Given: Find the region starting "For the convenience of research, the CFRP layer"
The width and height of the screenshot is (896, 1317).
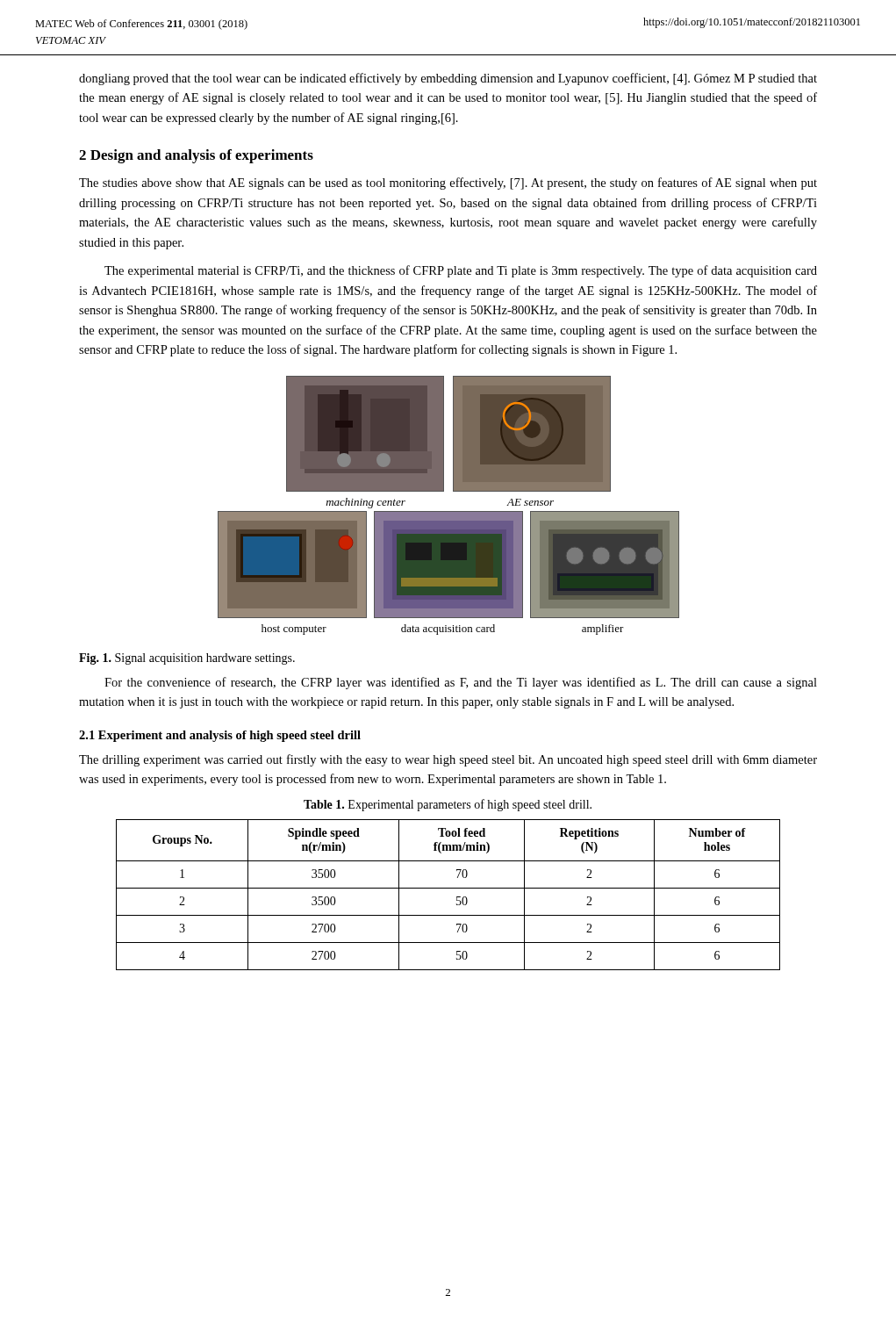Looking at the screenshot, I should (x=448, y=692).
